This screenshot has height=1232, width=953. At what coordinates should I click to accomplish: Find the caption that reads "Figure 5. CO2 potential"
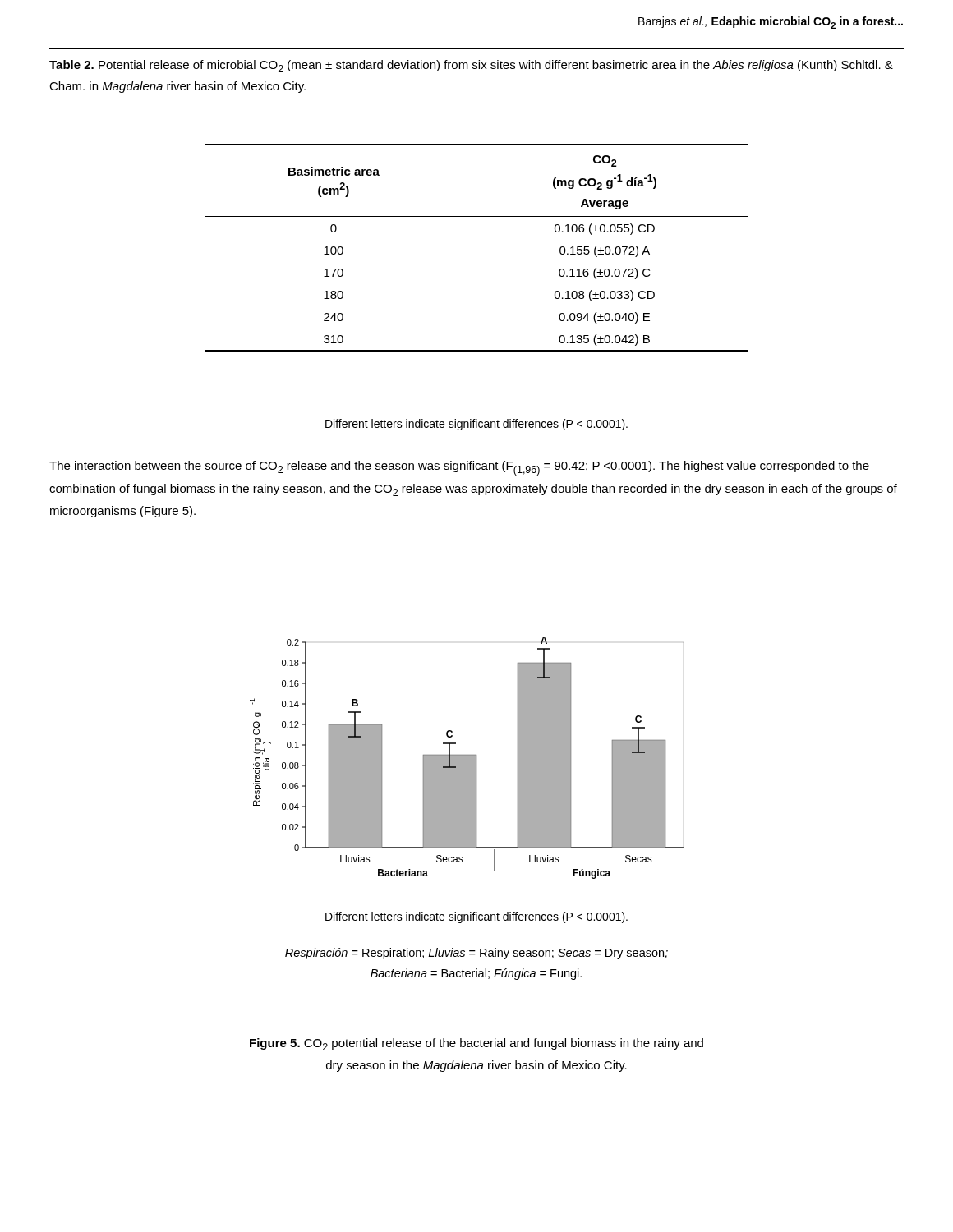476,1054
